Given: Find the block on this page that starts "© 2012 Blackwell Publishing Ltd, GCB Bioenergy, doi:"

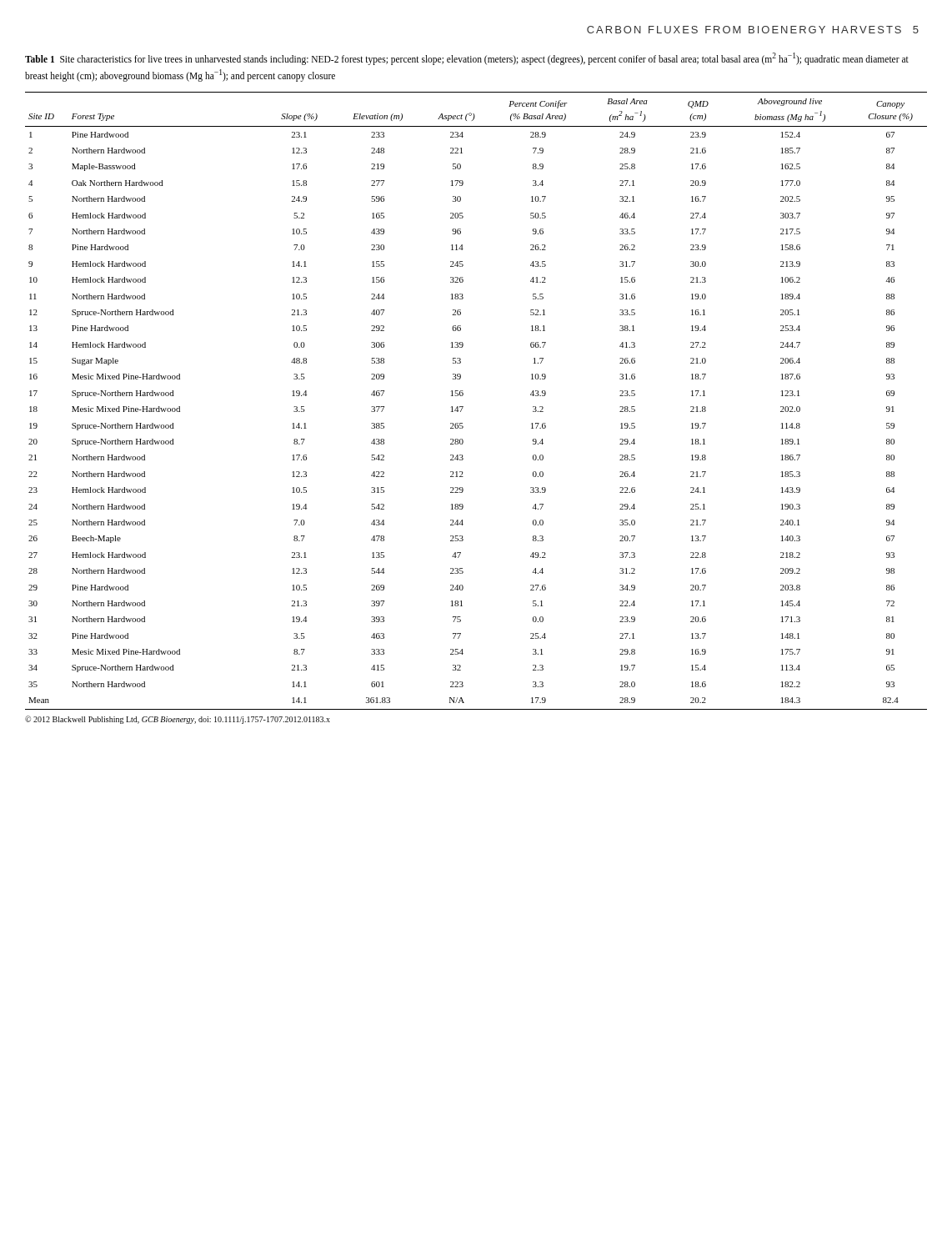Looking at the screenshot, I should point(178,719).
